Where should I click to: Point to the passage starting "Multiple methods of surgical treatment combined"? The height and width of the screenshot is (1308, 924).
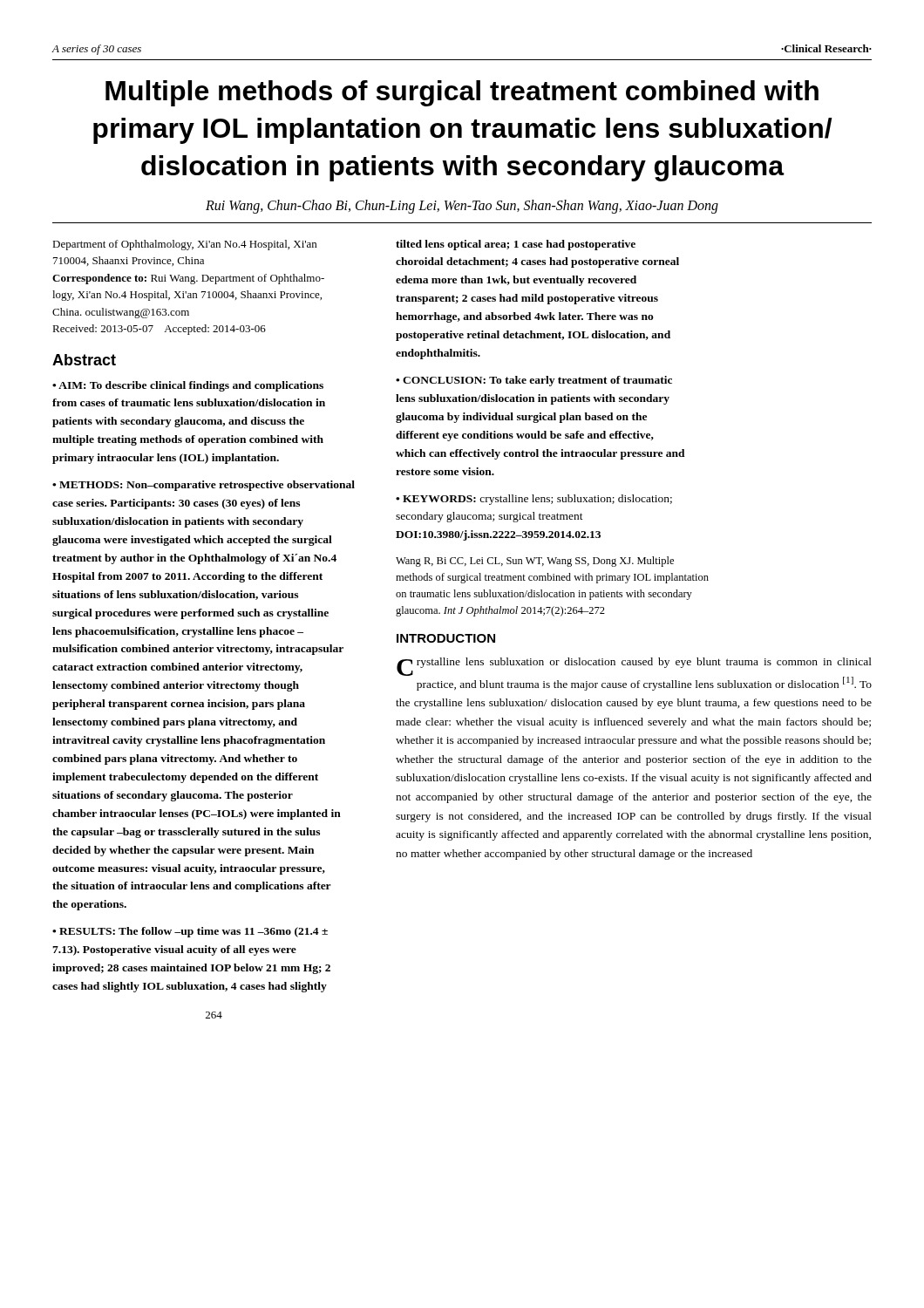[462, 128]
